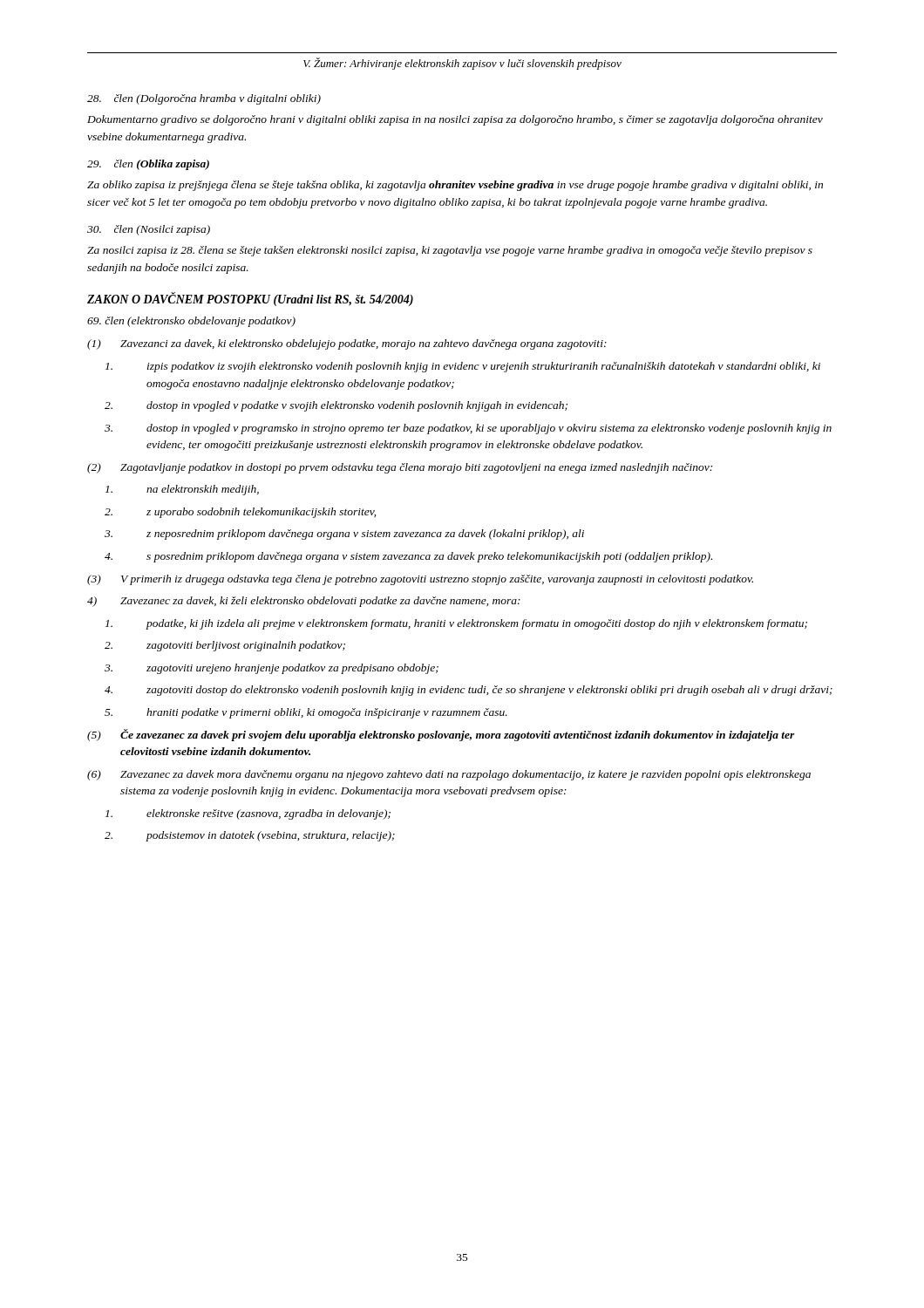Find the text starting "3. z neposrednim"
The width and height of the screenshot is (924, 1308).
click(471, 534)
